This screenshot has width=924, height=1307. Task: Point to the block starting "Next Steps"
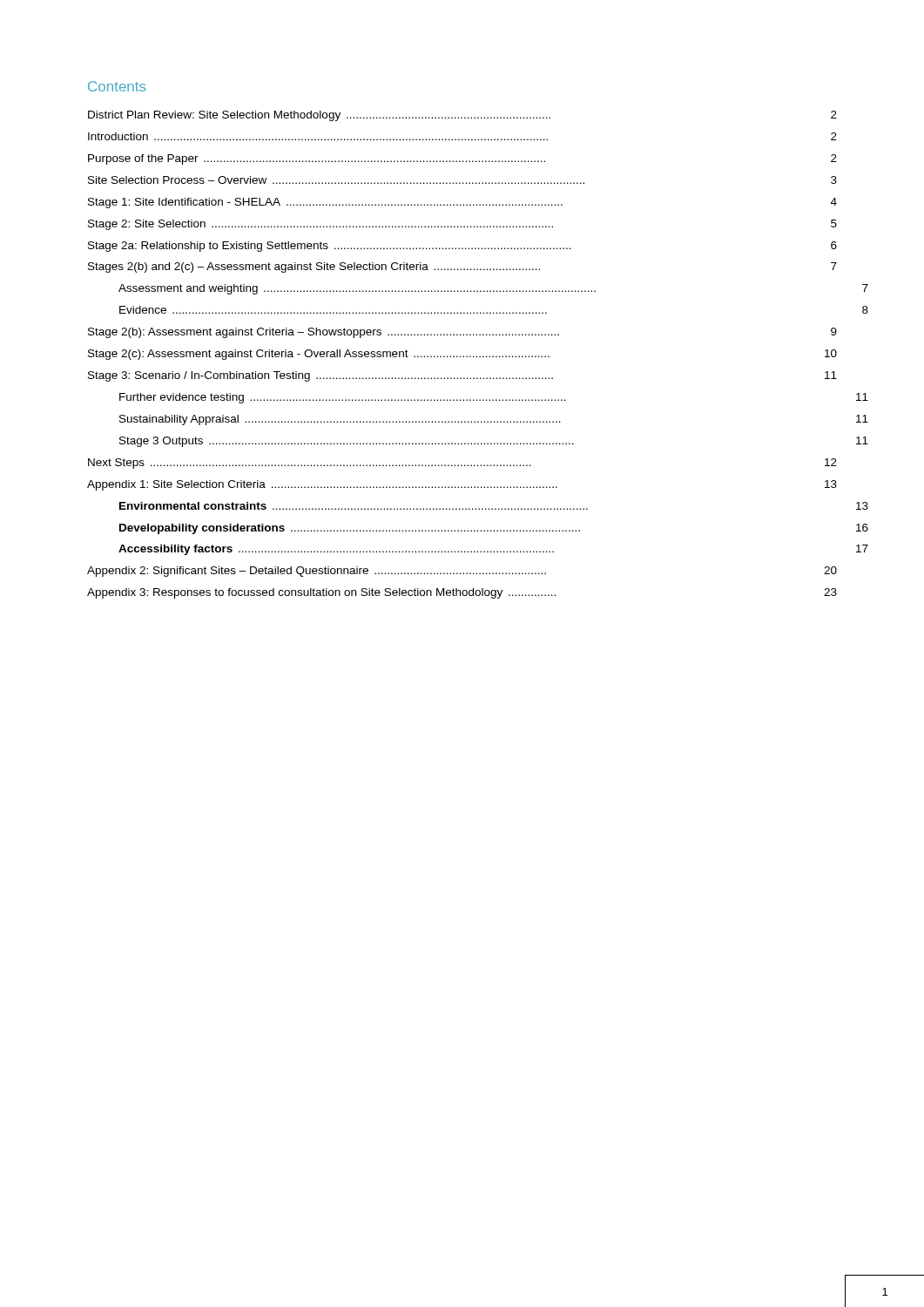(462, 463)
